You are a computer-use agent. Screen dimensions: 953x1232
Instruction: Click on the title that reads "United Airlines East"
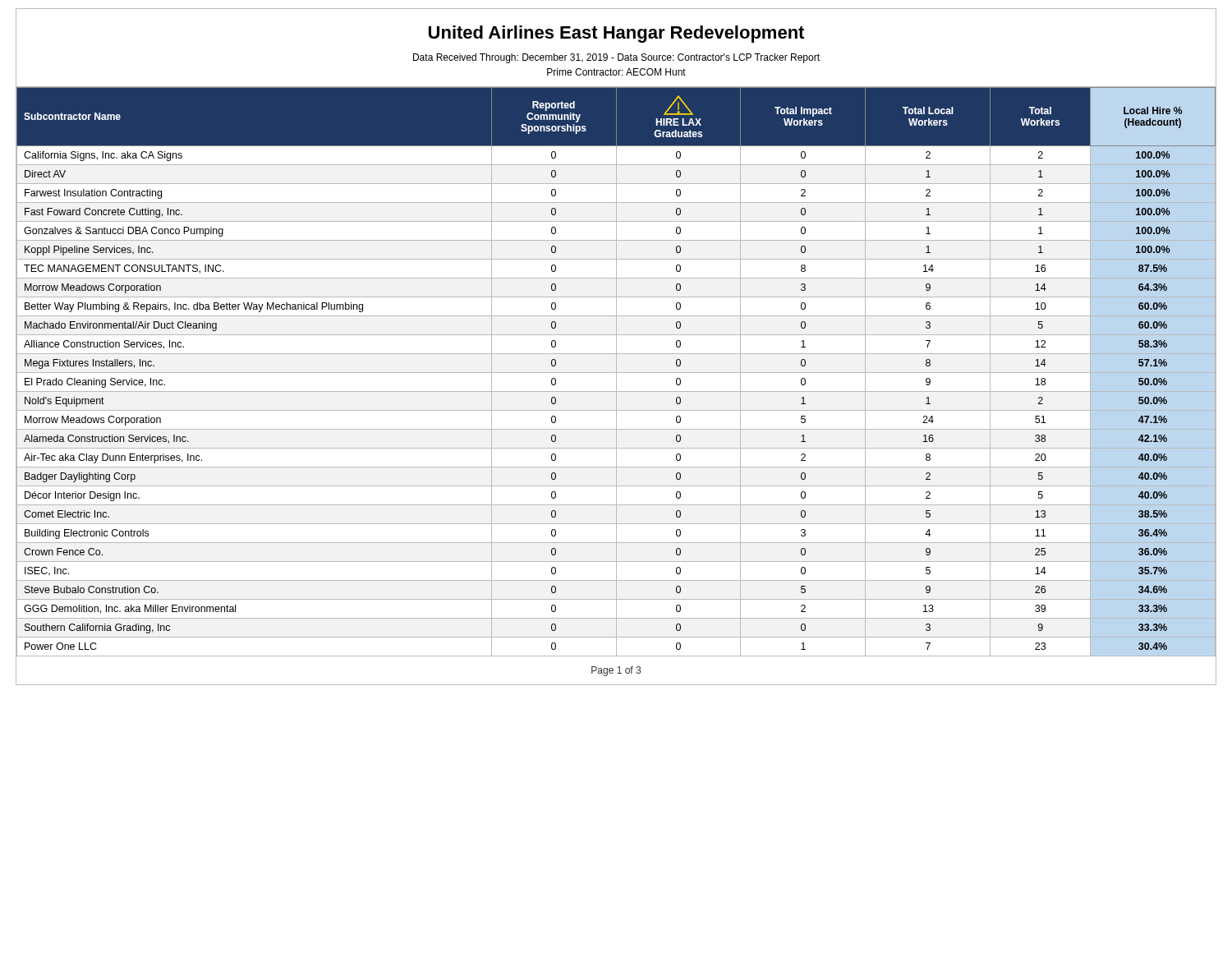[616, 33]
